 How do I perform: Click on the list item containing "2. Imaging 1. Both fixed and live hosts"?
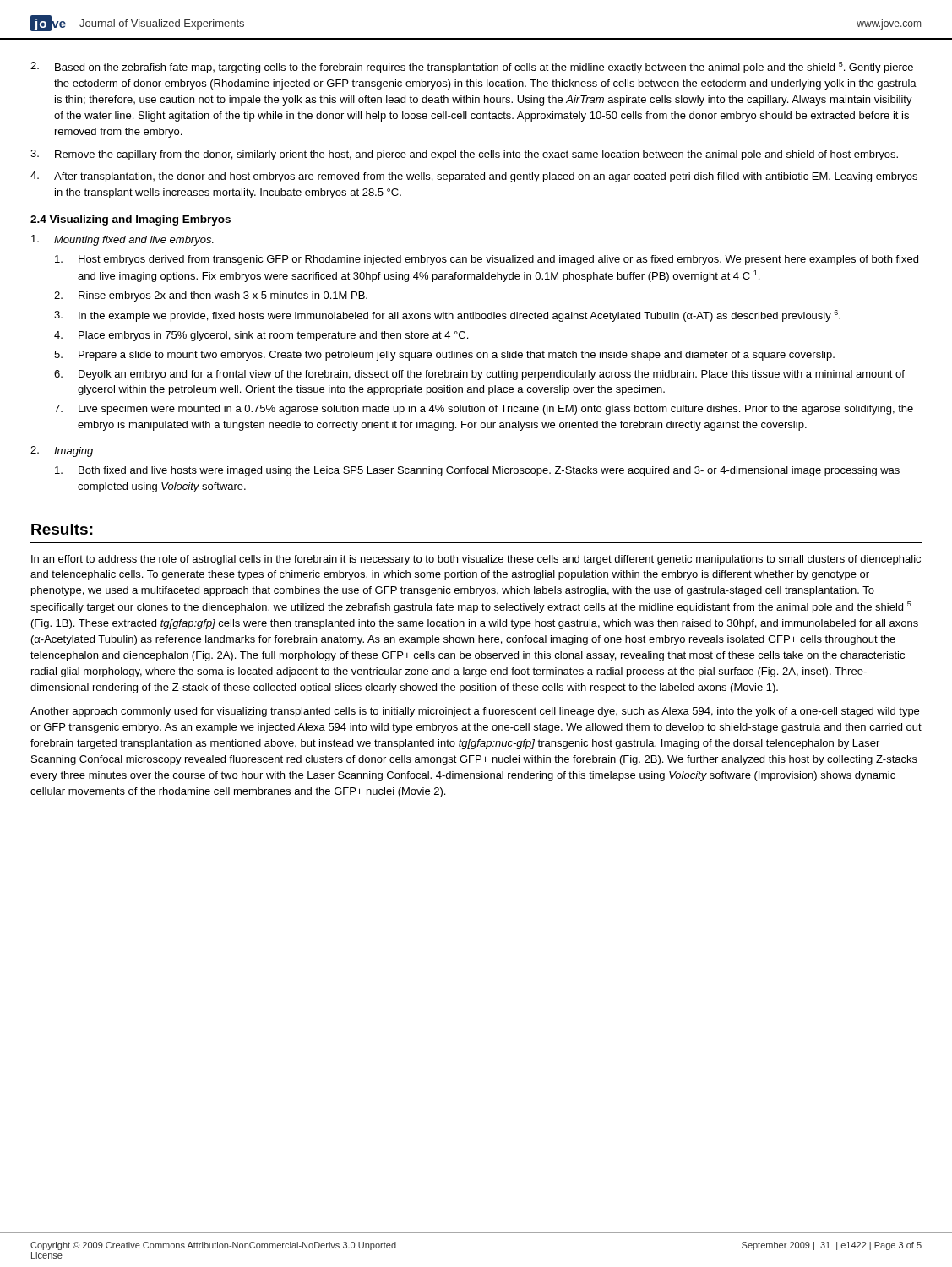point(476,471)
